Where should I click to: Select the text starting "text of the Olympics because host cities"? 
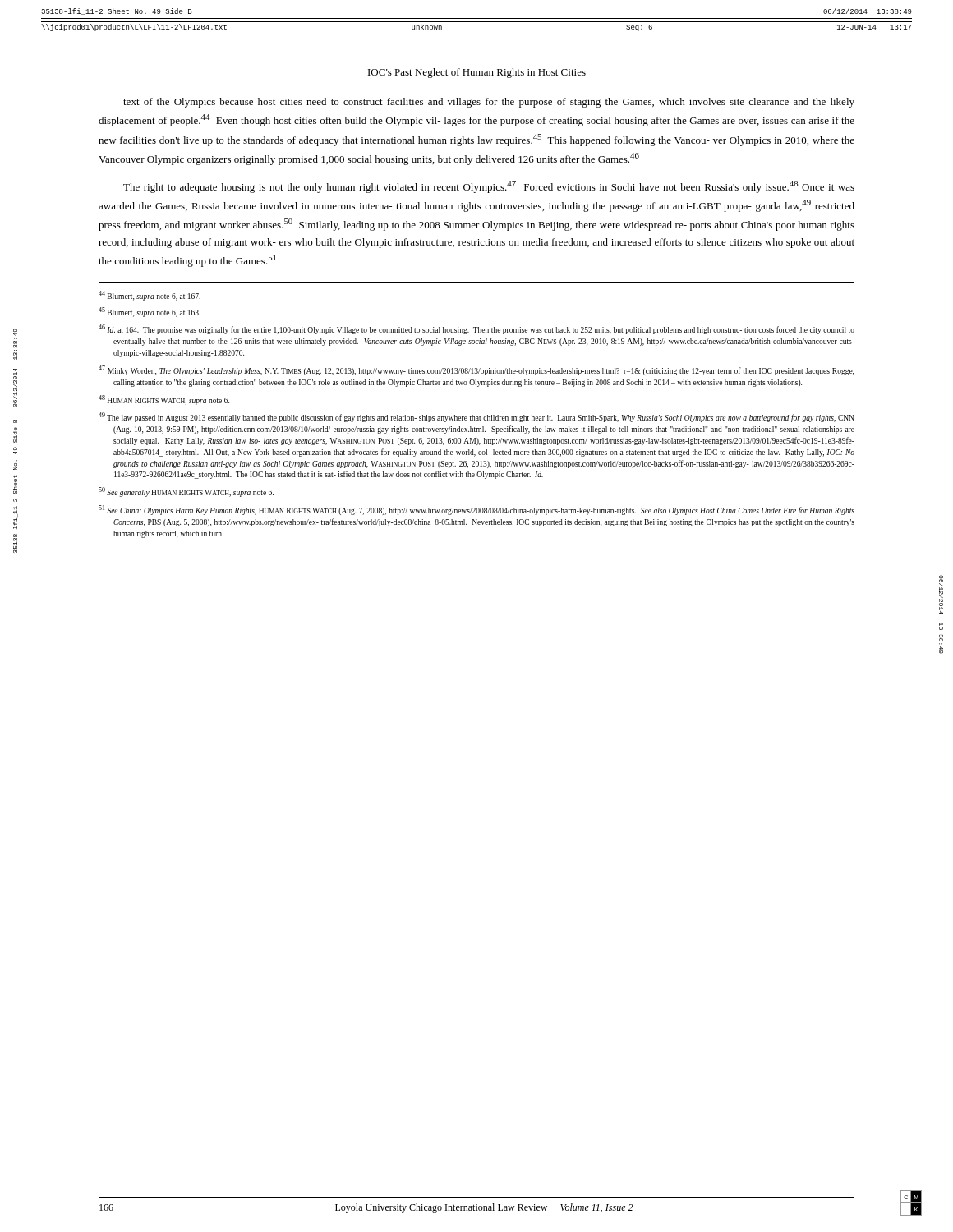476,130
